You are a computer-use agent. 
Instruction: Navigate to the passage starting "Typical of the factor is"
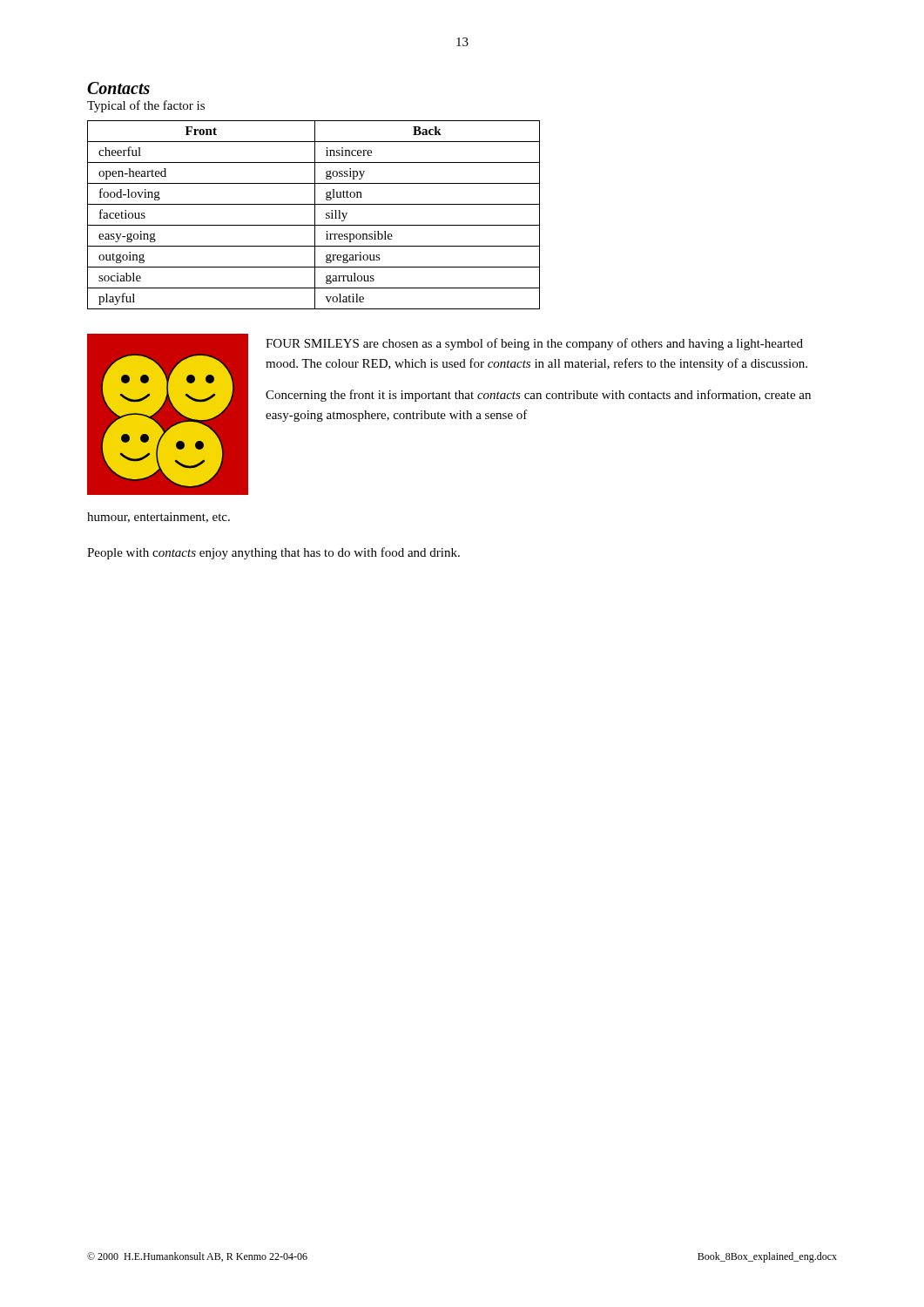(x=146, y=105)
